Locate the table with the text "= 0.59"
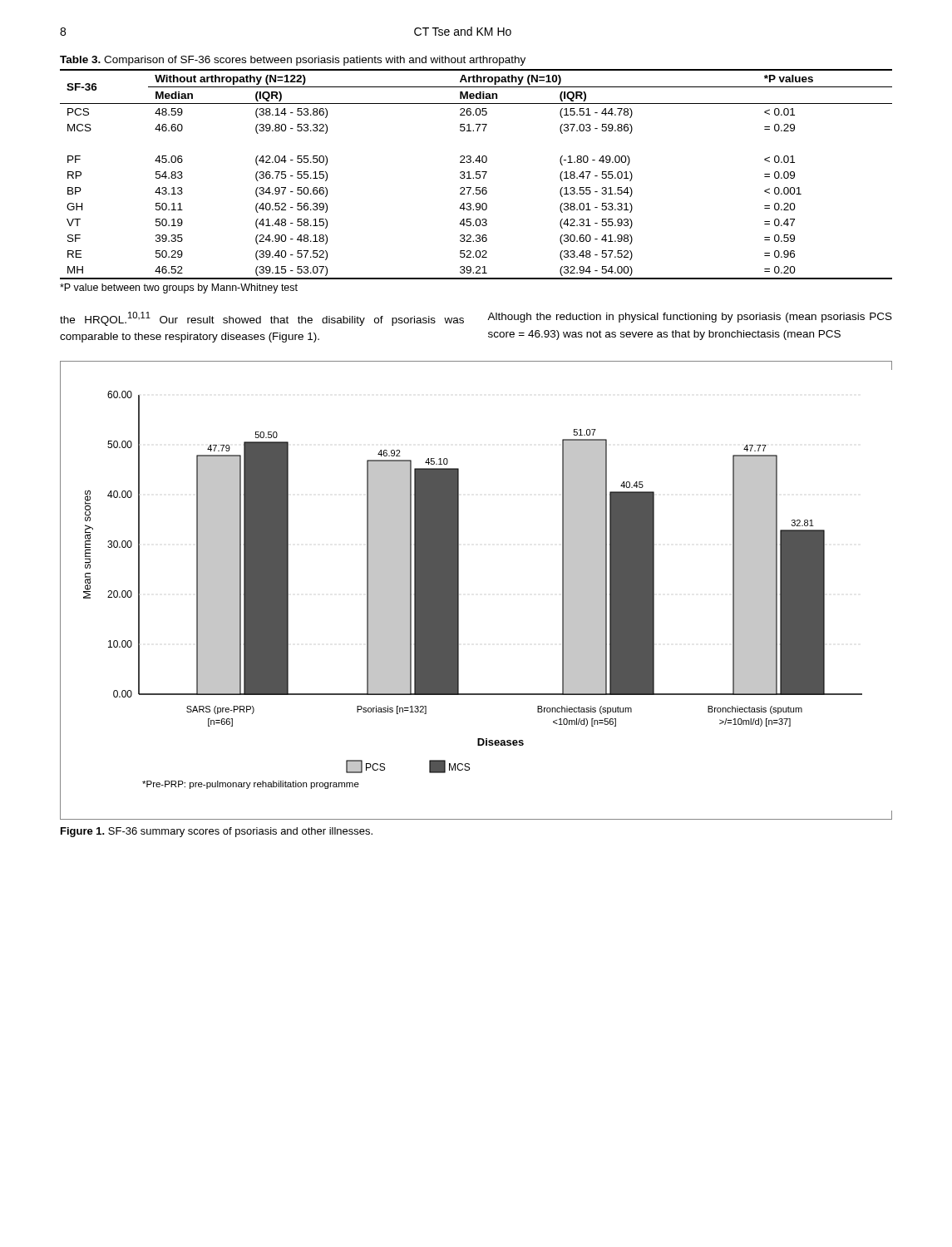 click(x=476, y=174)
